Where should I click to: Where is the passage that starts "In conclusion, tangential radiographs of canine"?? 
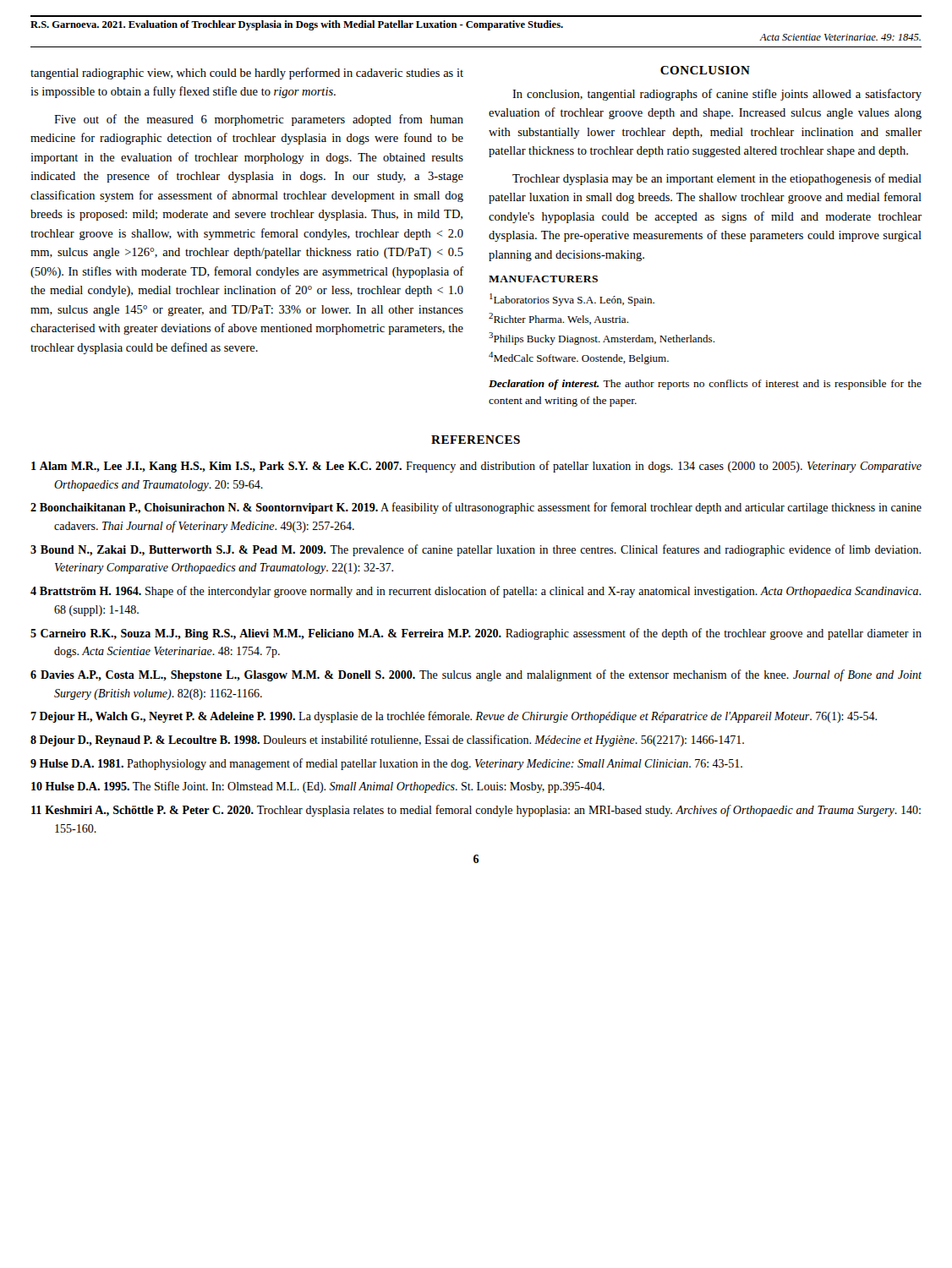coord(705,174)
